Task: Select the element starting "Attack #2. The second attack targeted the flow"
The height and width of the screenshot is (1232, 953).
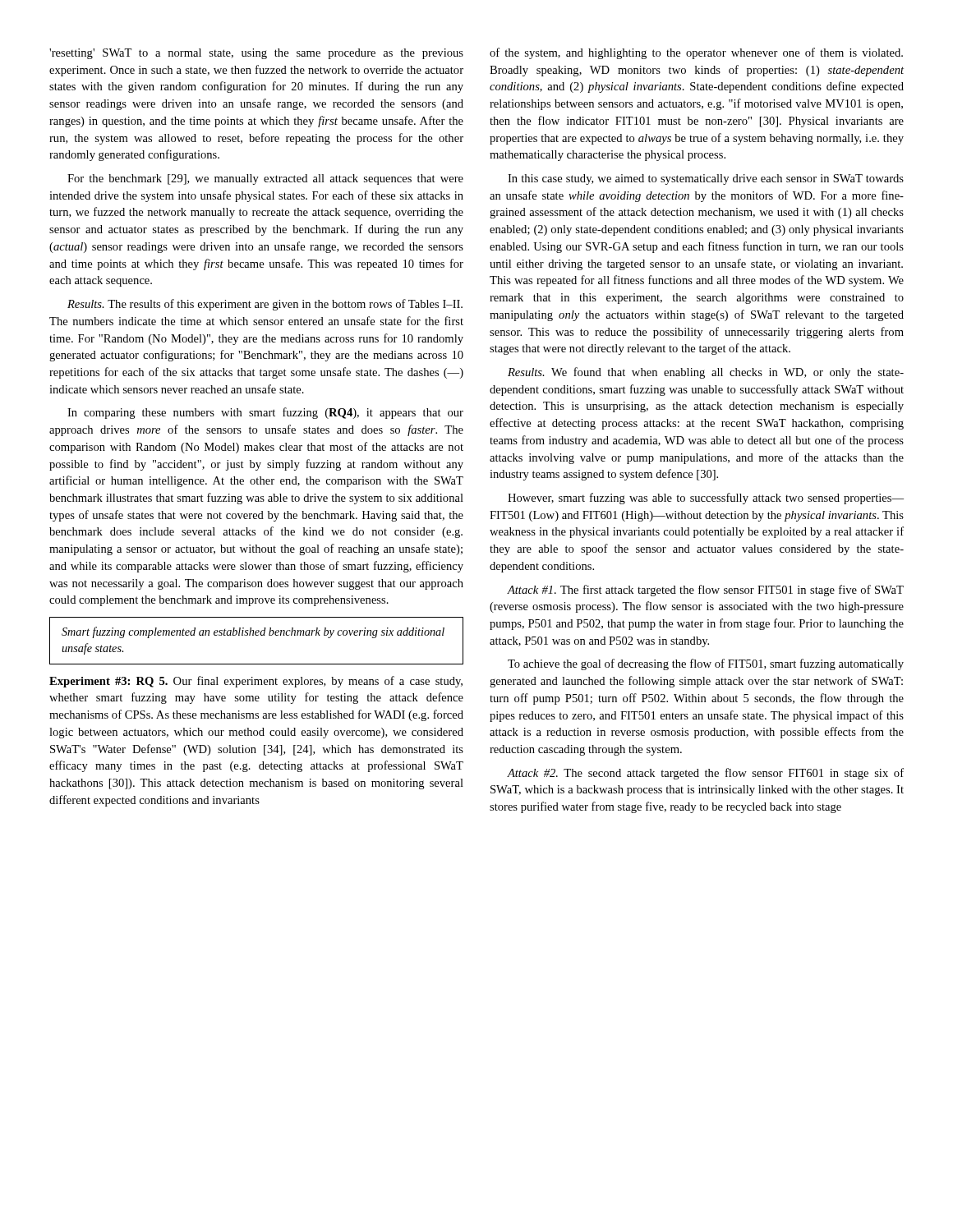Action: pos(697,790)
